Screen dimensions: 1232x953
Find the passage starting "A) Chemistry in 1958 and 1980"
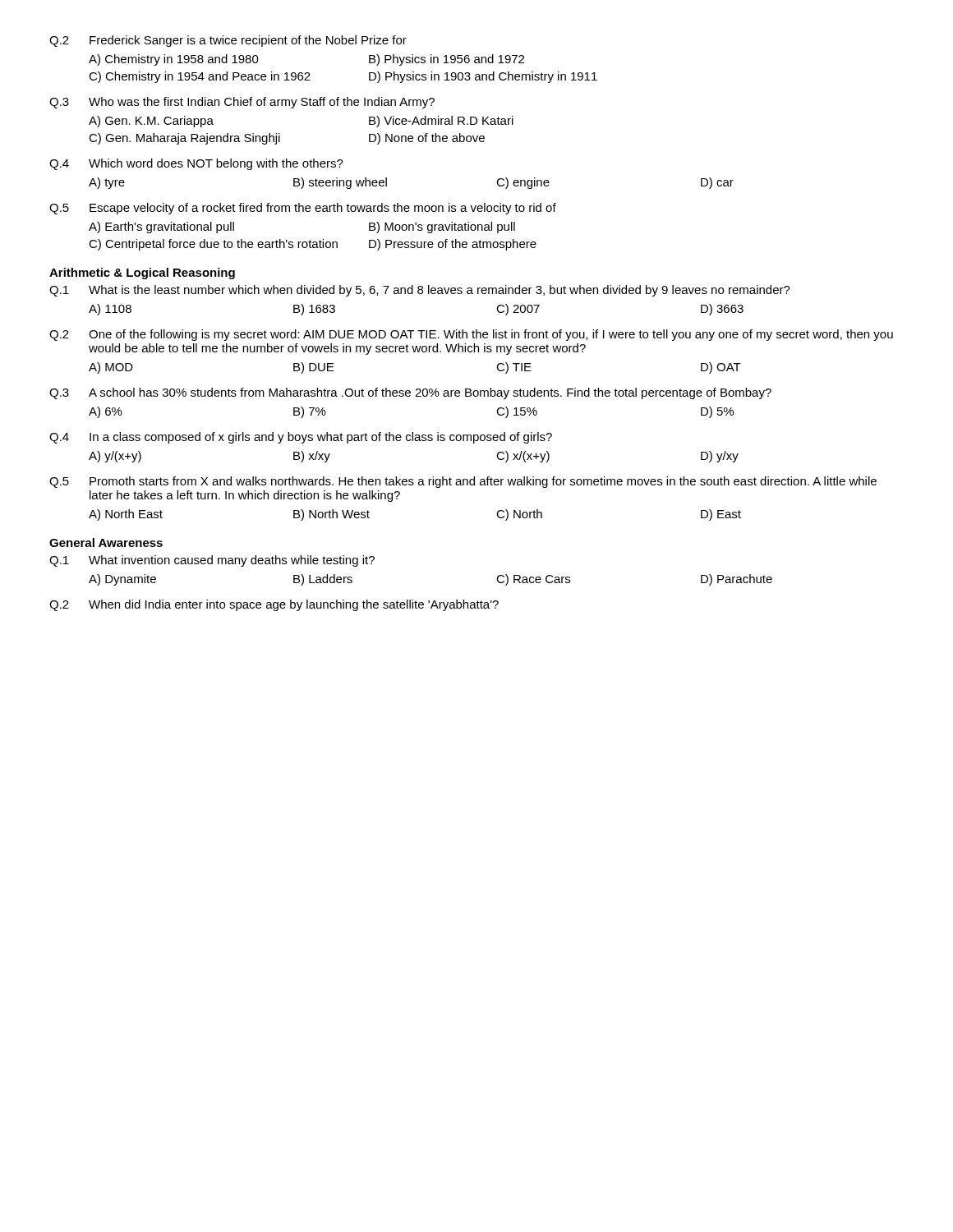496,67
